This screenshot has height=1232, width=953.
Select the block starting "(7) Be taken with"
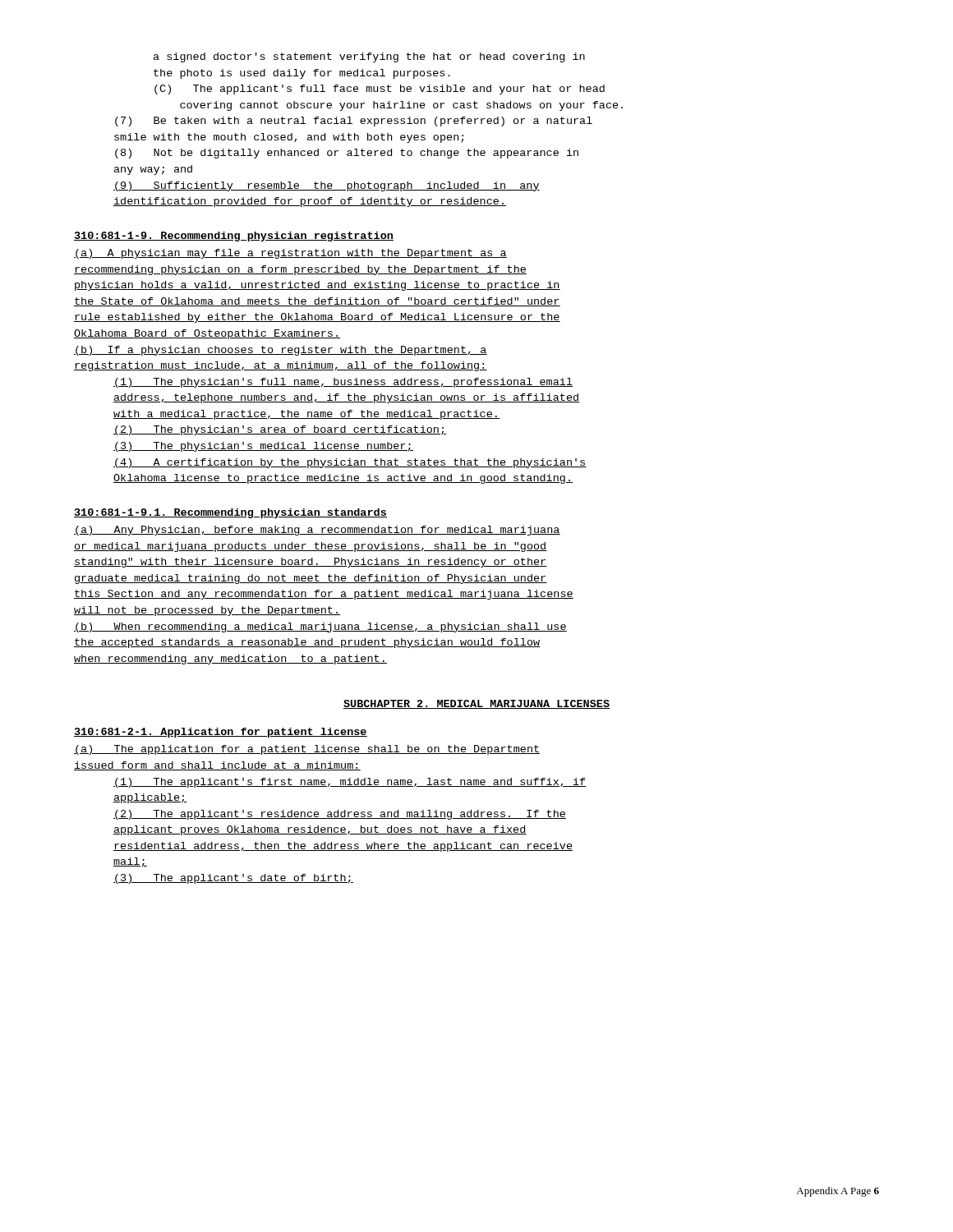coord(496,146)
